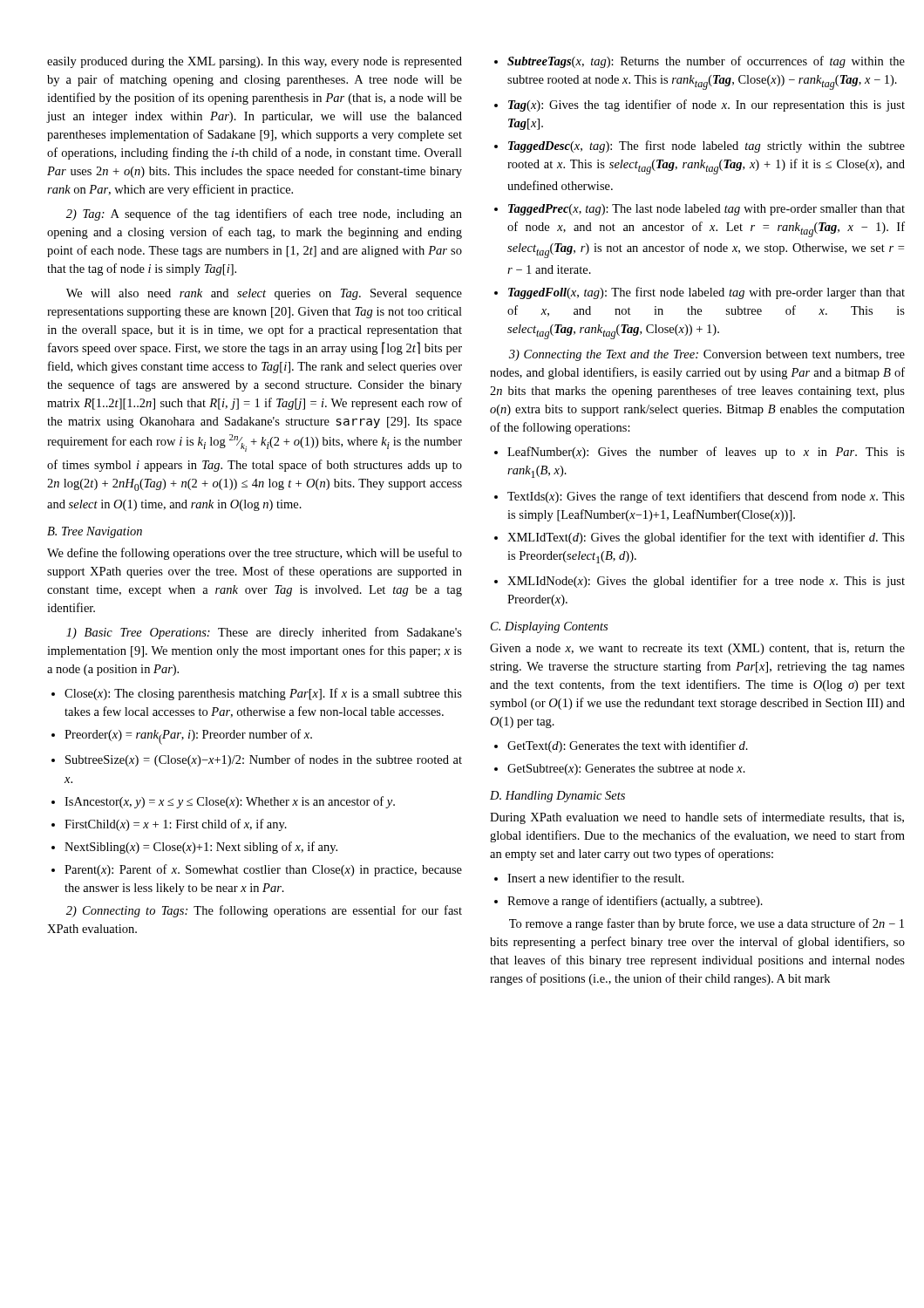Locate the block of text that opens with "3) Connecting the Text and the Tree:"
This screenshot has height=1308, width=924.
pyautogui.click(x=697, y=391)
